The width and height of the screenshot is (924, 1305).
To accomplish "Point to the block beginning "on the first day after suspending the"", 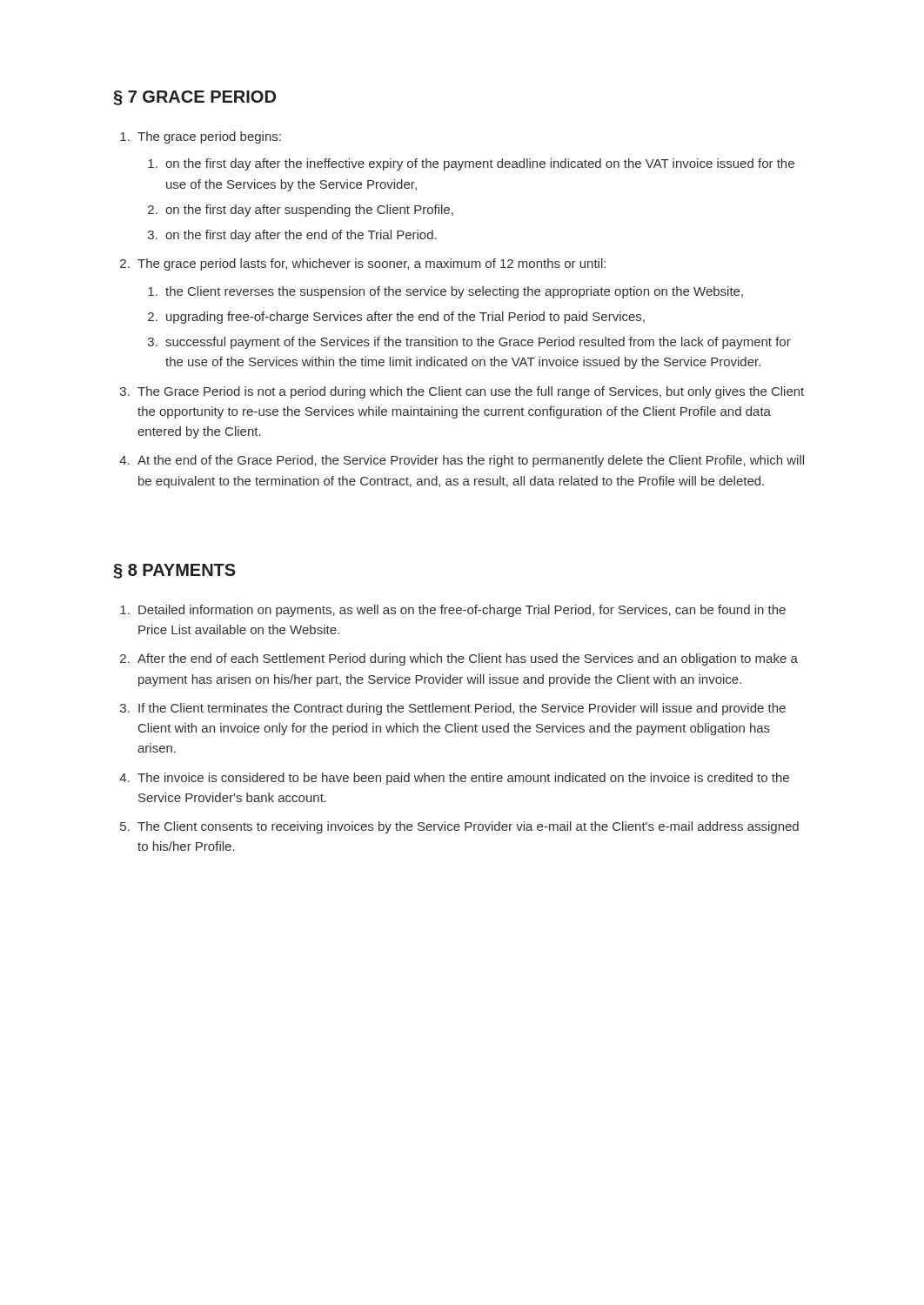I will pyautogui.click(x=310, y=209).
